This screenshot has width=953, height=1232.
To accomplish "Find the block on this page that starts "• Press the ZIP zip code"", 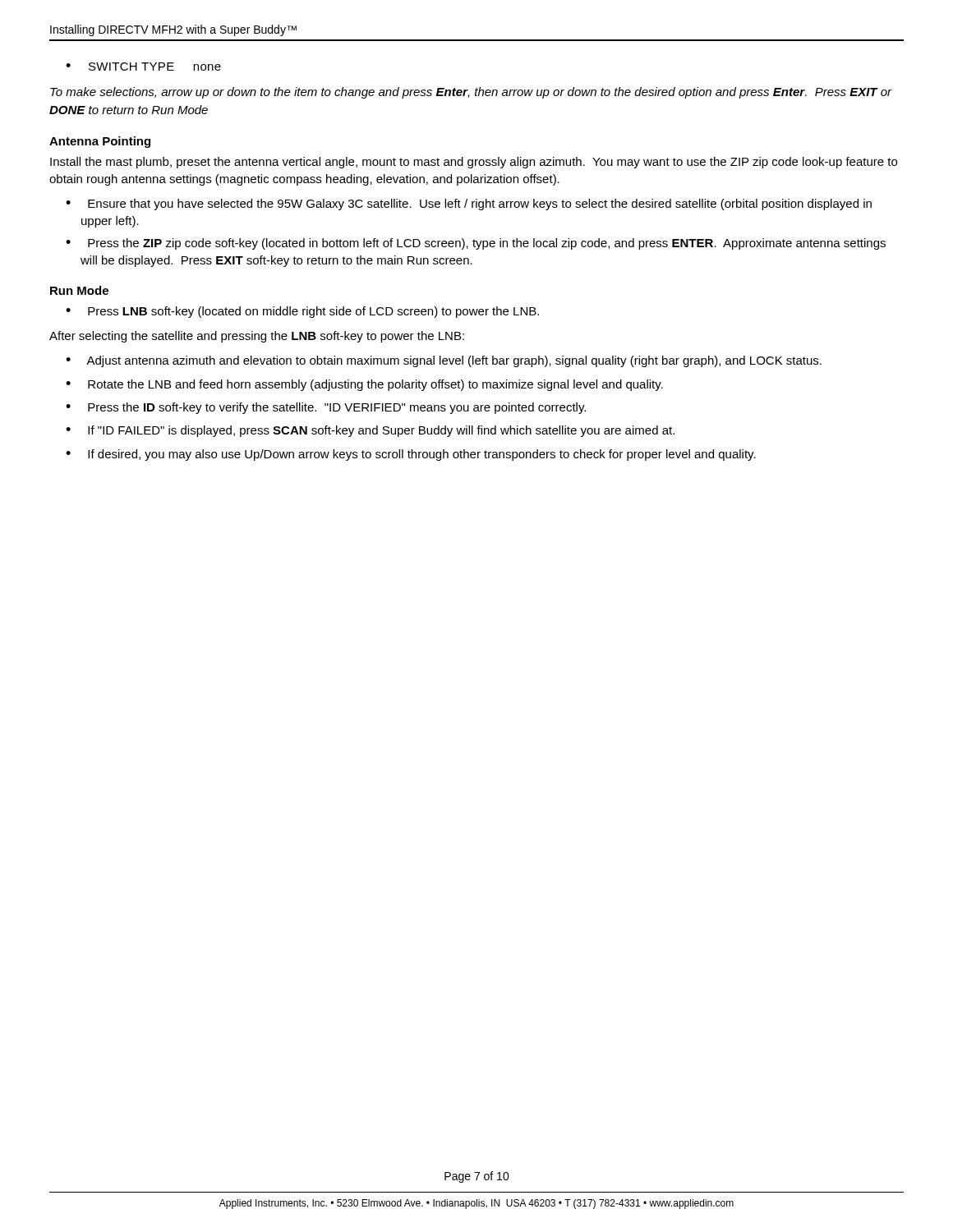I will tap(485, 251).
